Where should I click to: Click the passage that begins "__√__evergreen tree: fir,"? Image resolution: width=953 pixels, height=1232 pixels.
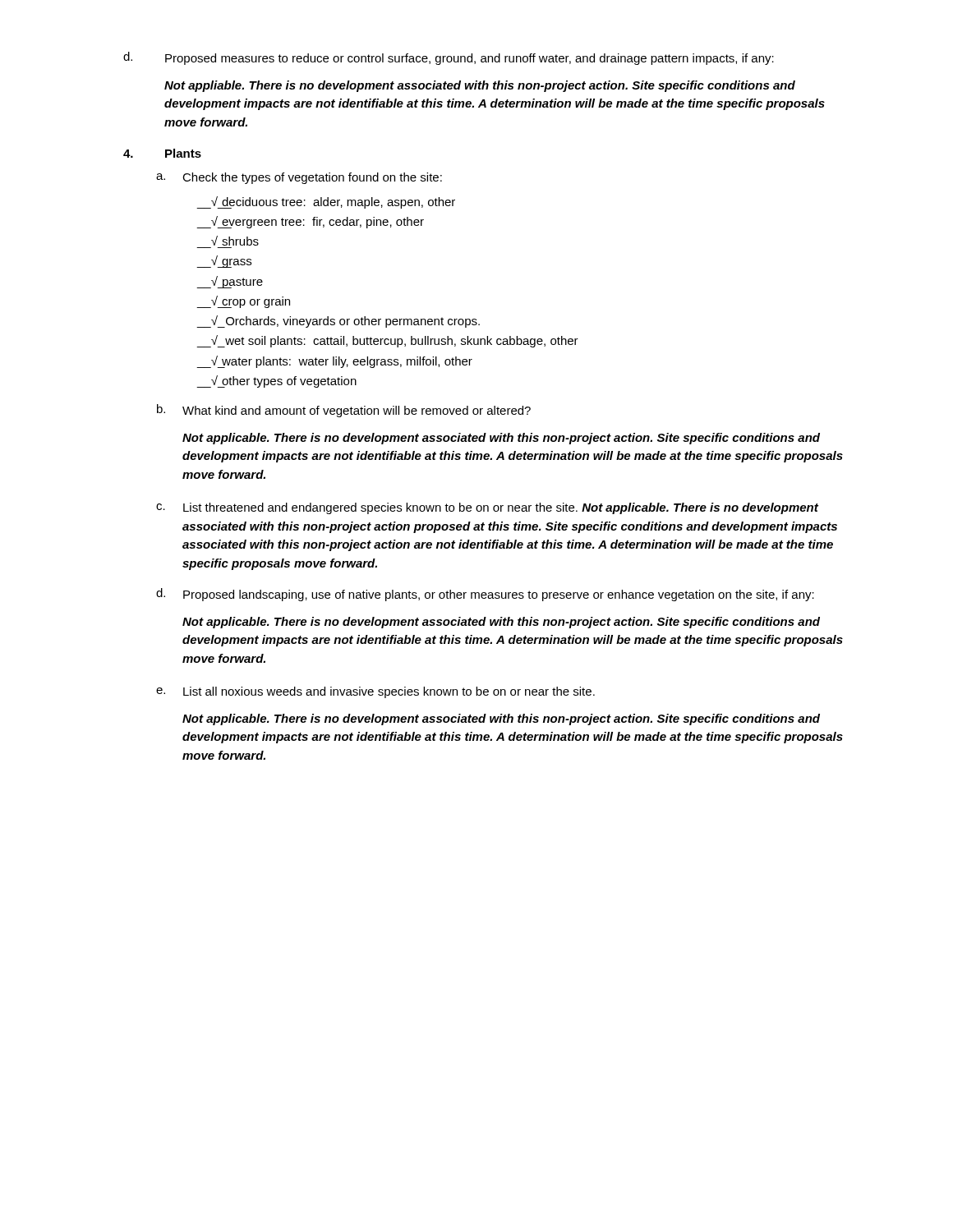[x=311, y=221]
